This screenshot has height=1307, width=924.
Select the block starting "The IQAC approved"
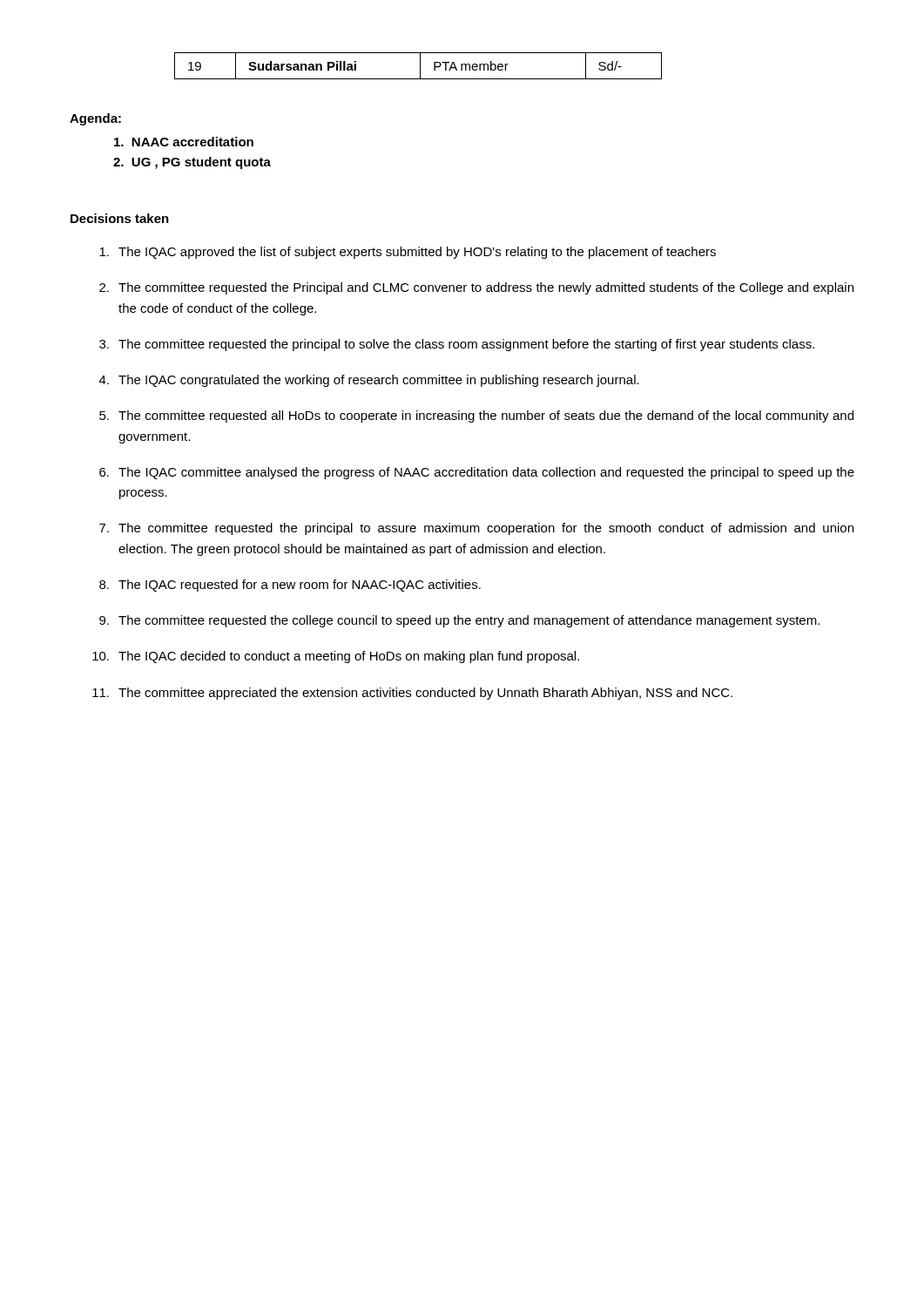(x=466, y=252)
